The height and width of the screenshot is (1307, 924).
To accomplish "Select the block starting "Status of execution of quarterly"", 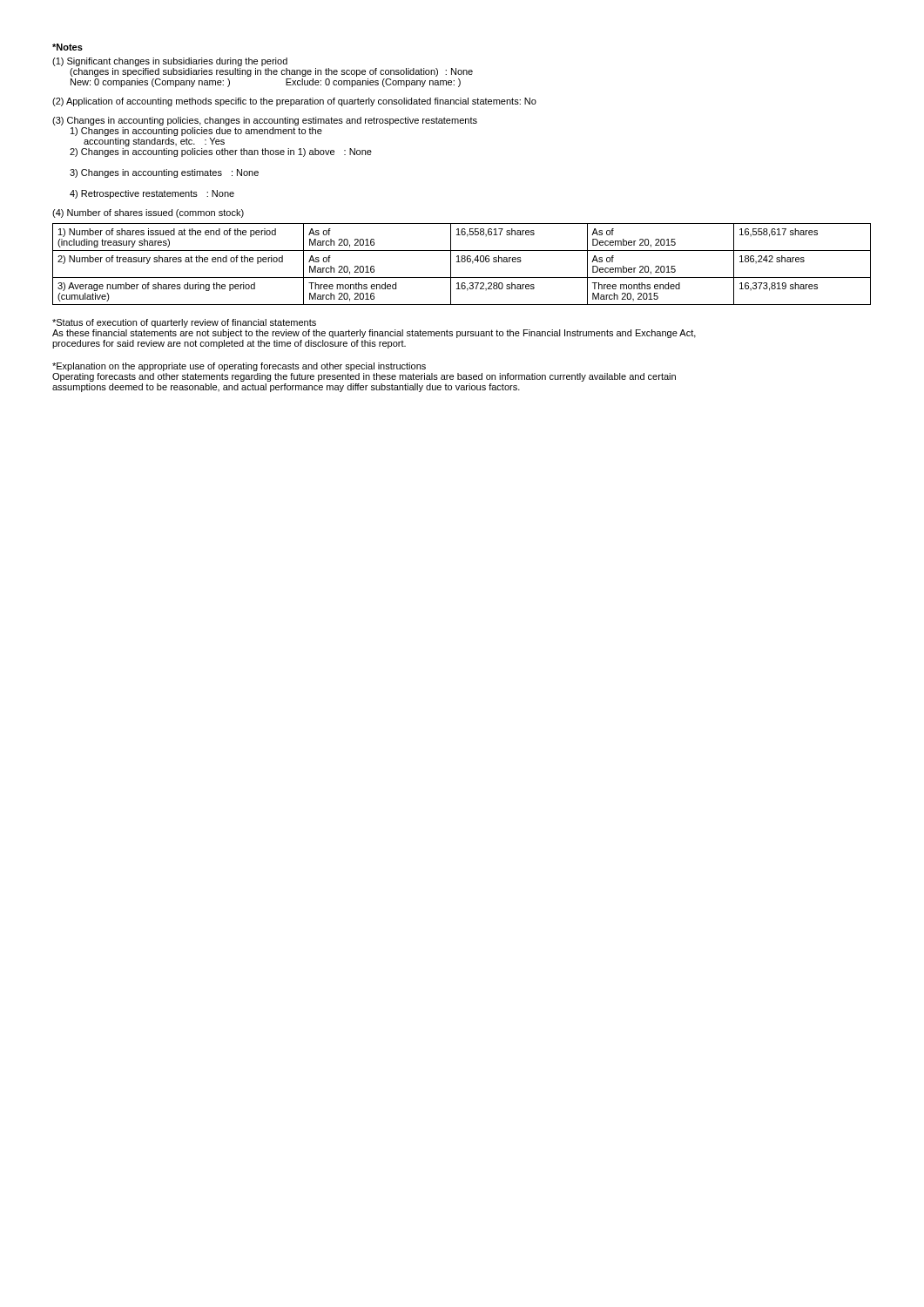I will tap(374, 333).
